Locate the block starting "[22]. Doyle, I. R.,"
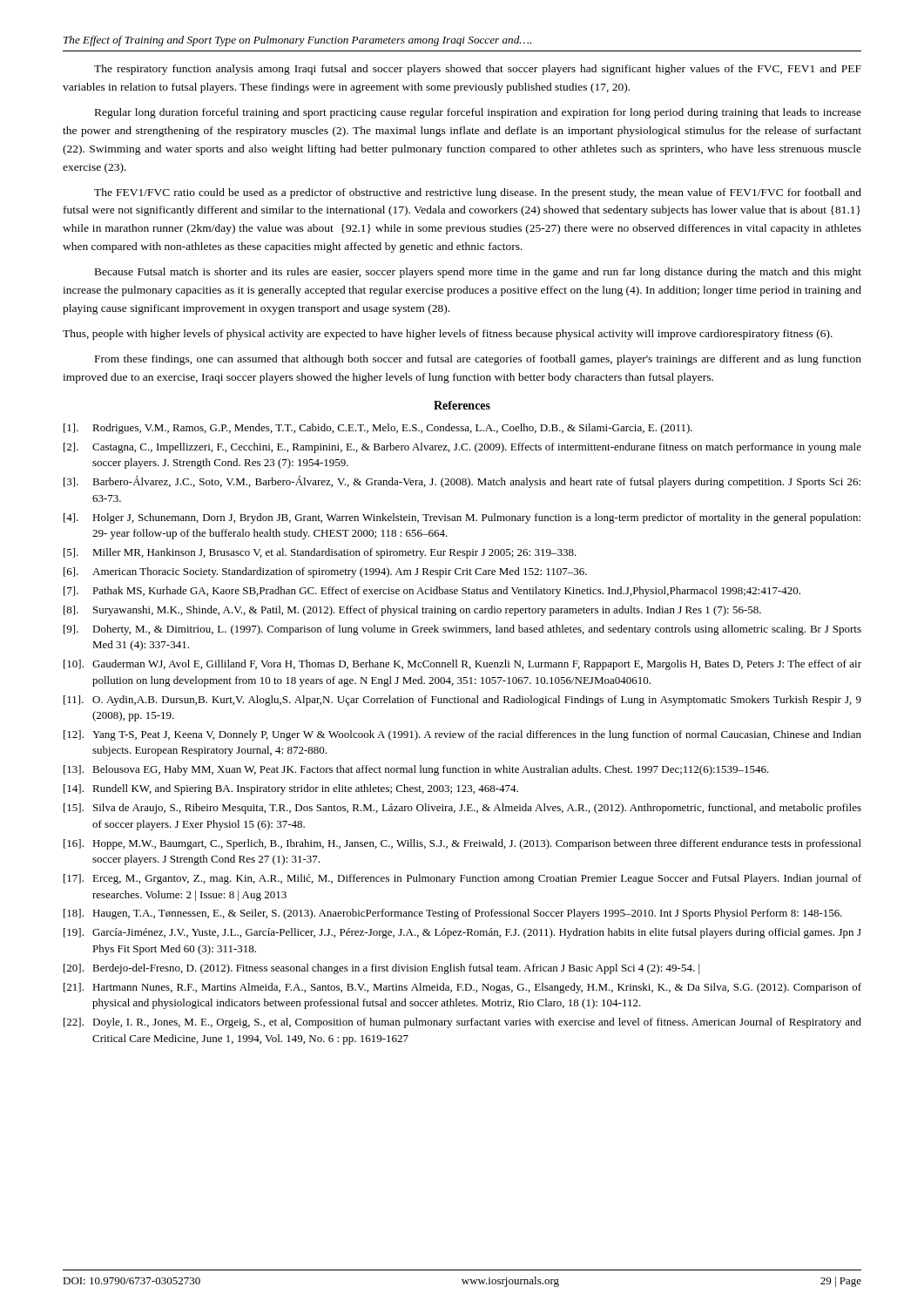The height and width of the screenshot is (1307, 924). (462, 1030)
